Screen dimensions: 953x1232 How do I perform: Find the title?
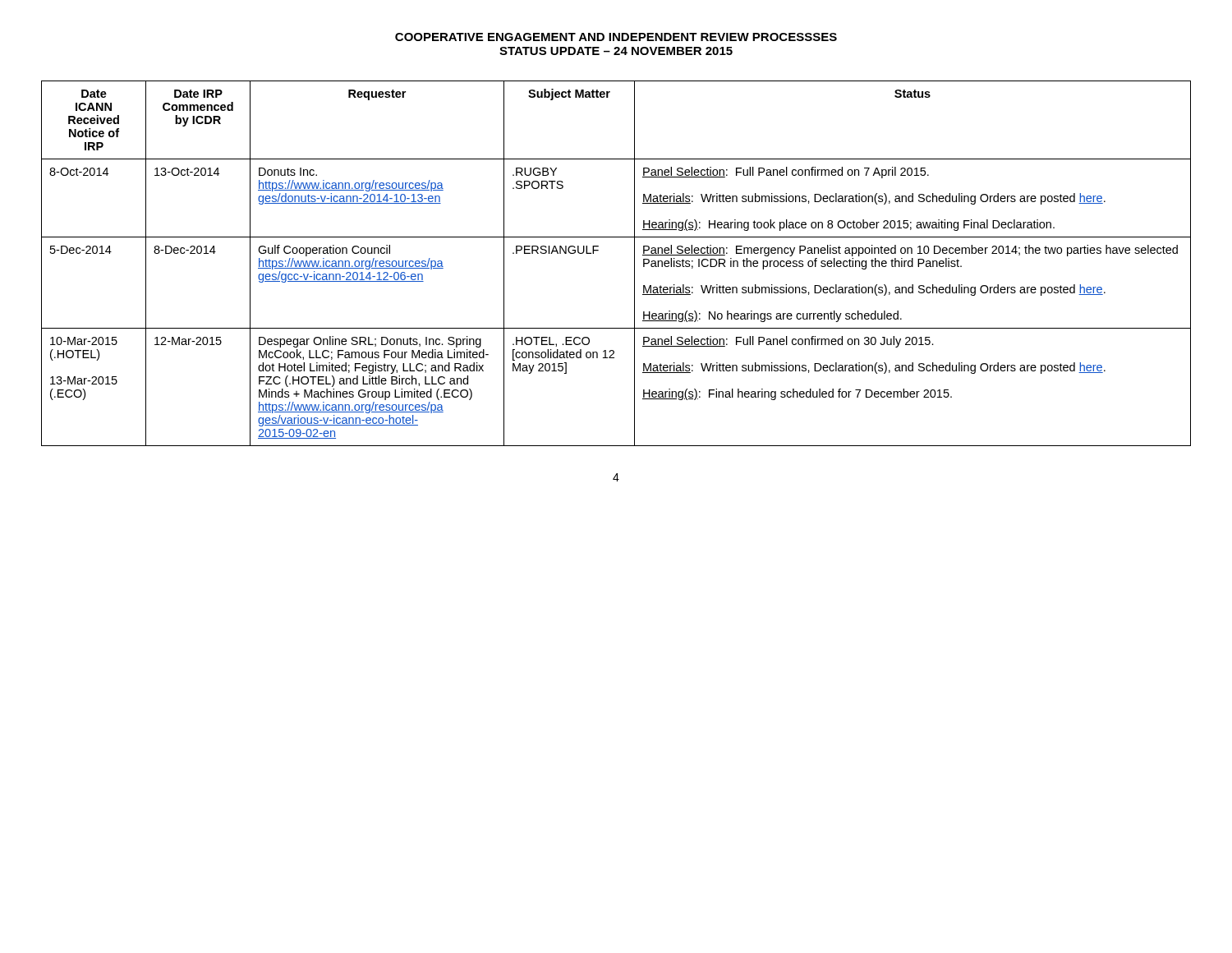pyautogui.click(x=616, y=44)
